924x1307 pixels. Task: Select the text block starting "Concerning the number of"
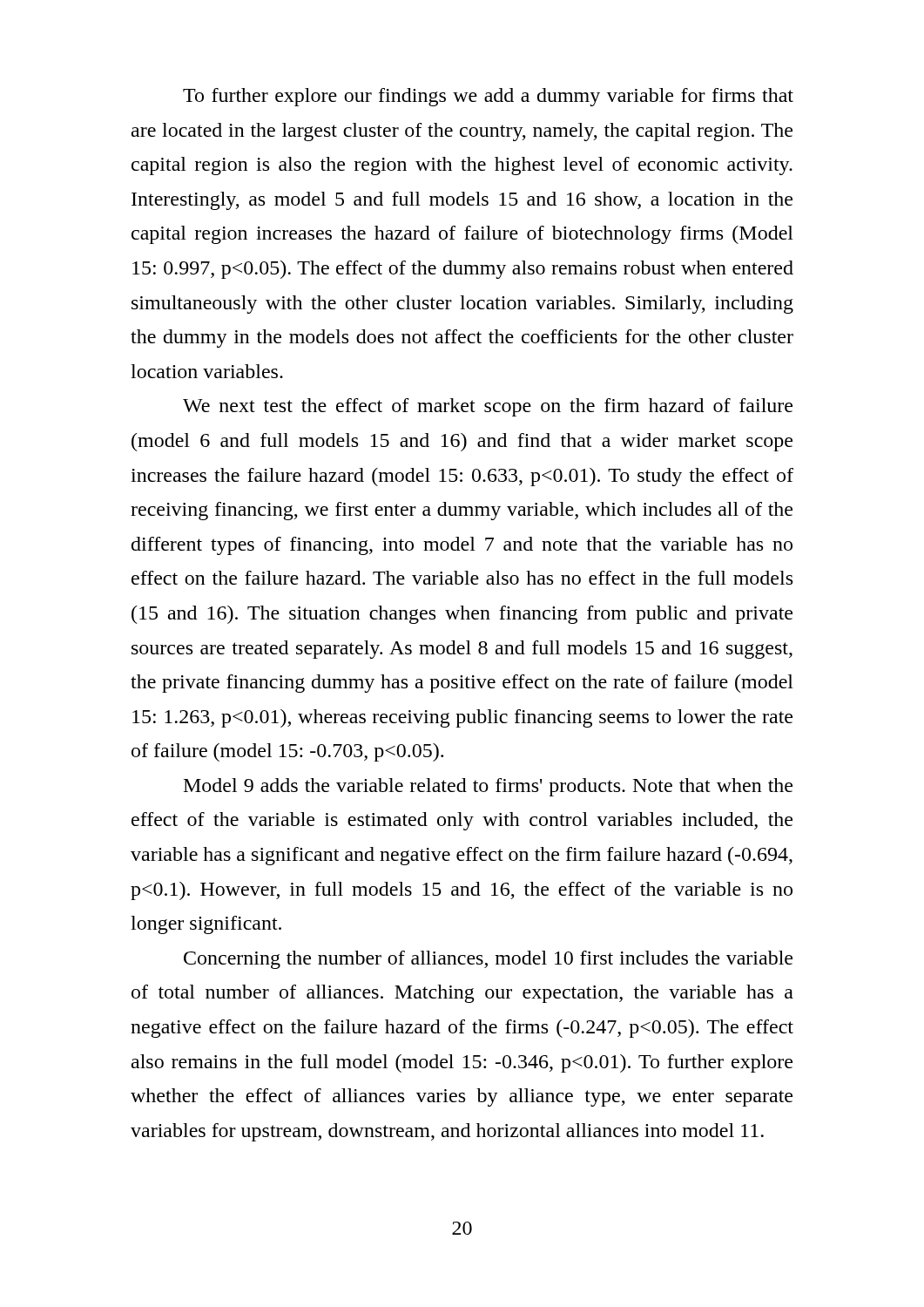pos(462,1044)
